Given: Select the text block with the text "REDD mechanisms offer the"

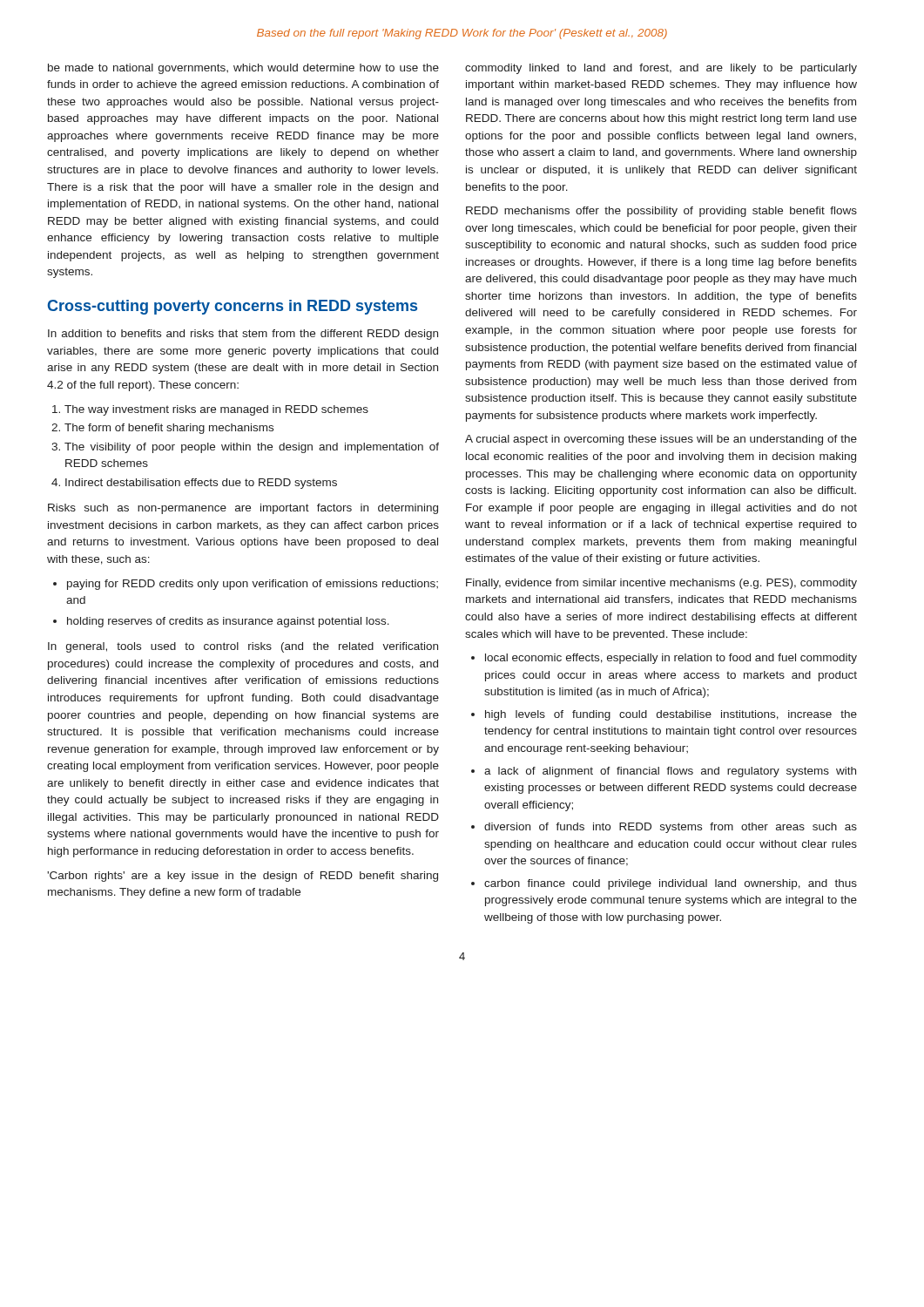Looking at the screenshot, I should click(x=661, y=313).
